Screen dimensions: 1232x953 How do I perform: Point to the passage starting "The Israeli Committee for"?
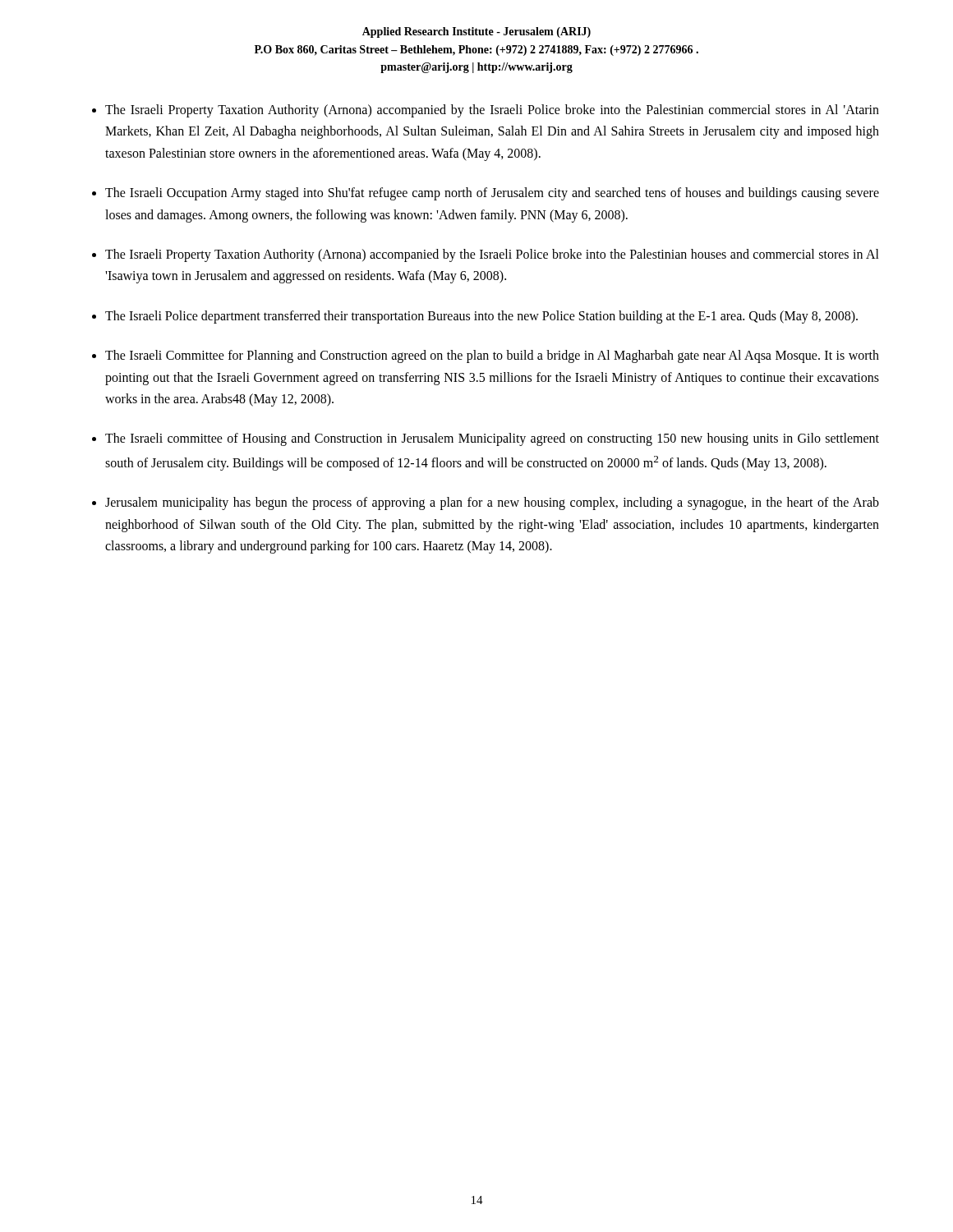[492, 377]
